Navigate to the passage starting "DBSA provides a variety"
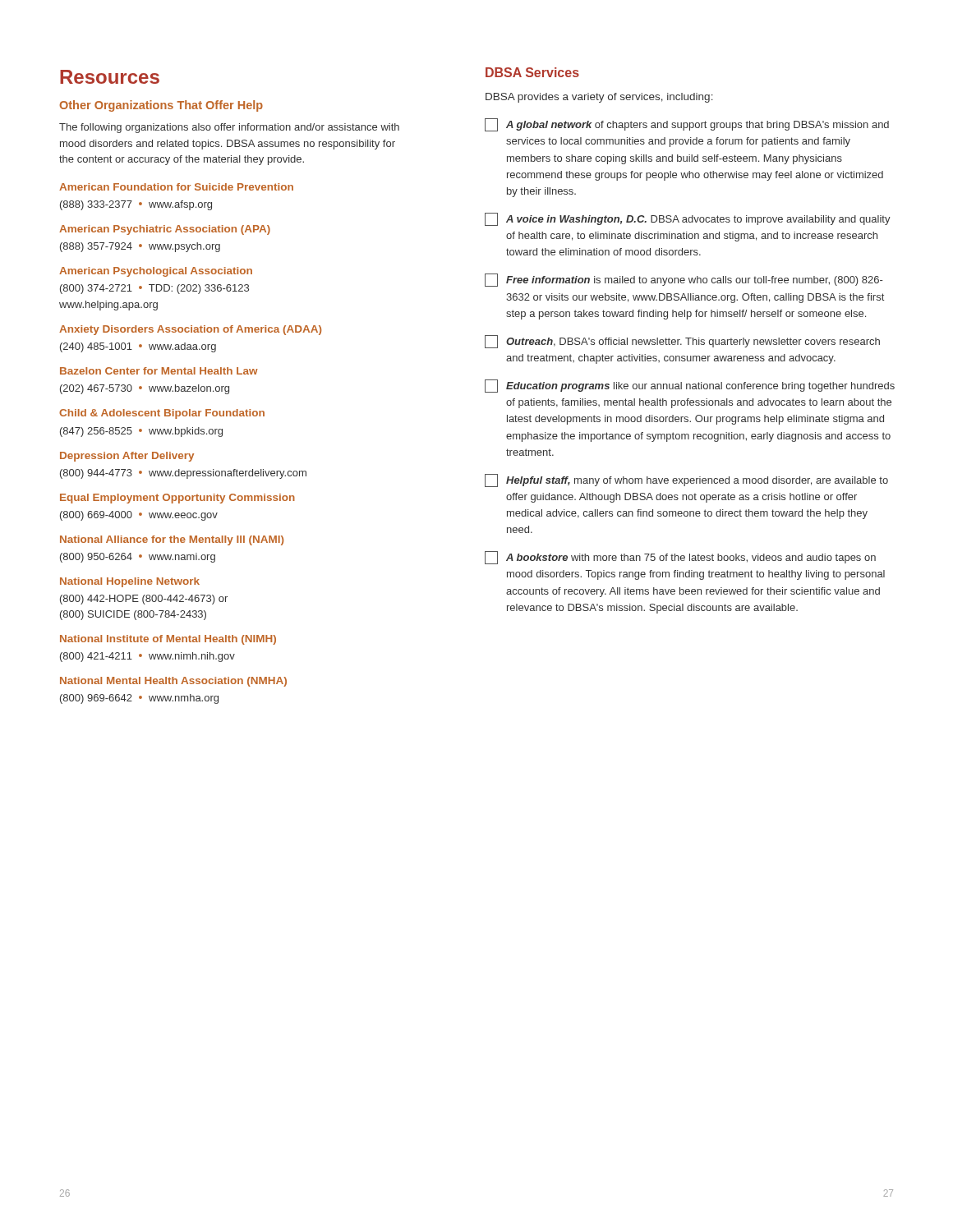This screenshot has width=953, height=1232. click(x=599, y=96)
